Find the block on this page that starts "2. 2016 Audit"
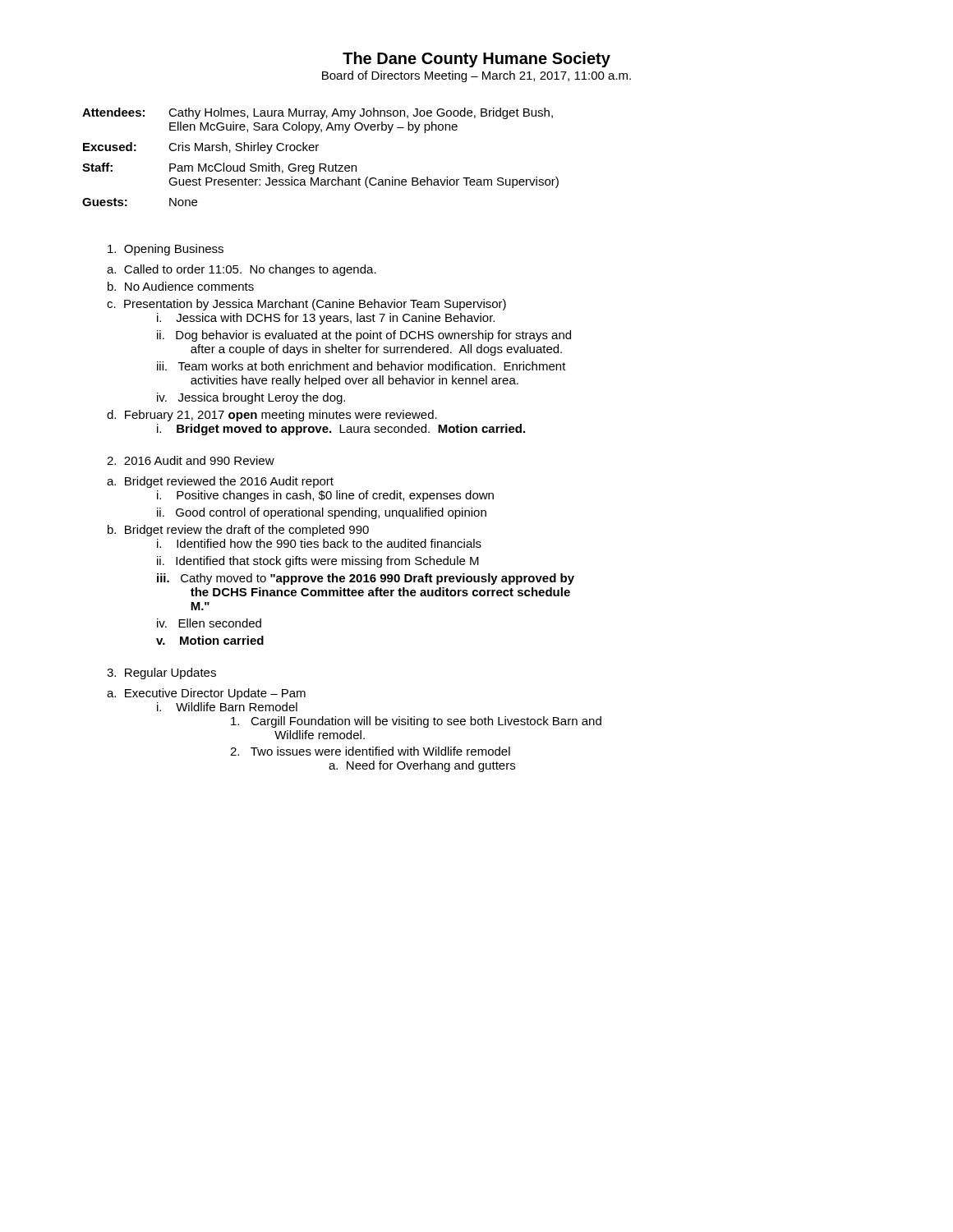 (190, 460)
